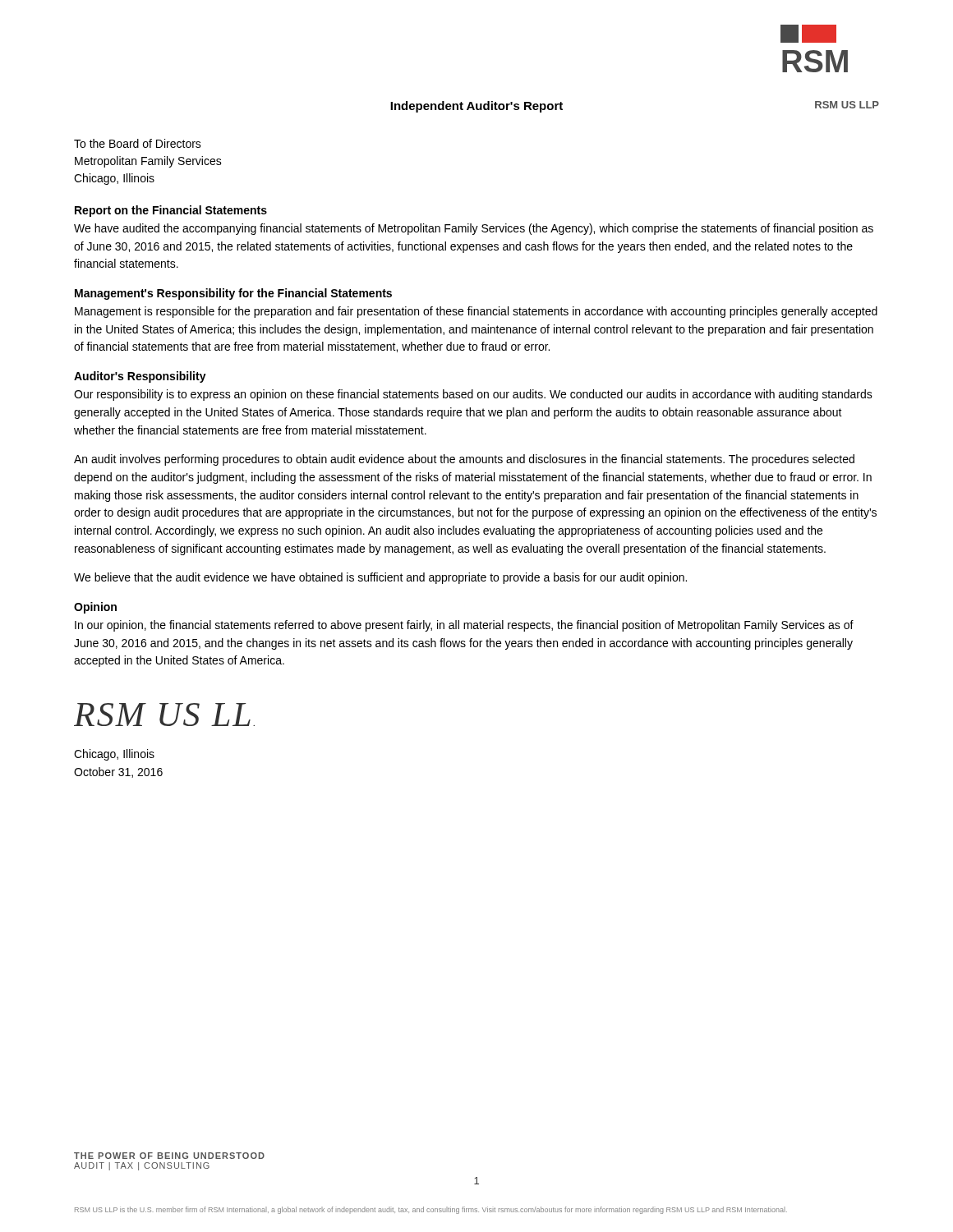Select the text block that says "THE POWER OF BEING UNDERSTOOD AUDIT | TAX"

tap(170, 1161)
